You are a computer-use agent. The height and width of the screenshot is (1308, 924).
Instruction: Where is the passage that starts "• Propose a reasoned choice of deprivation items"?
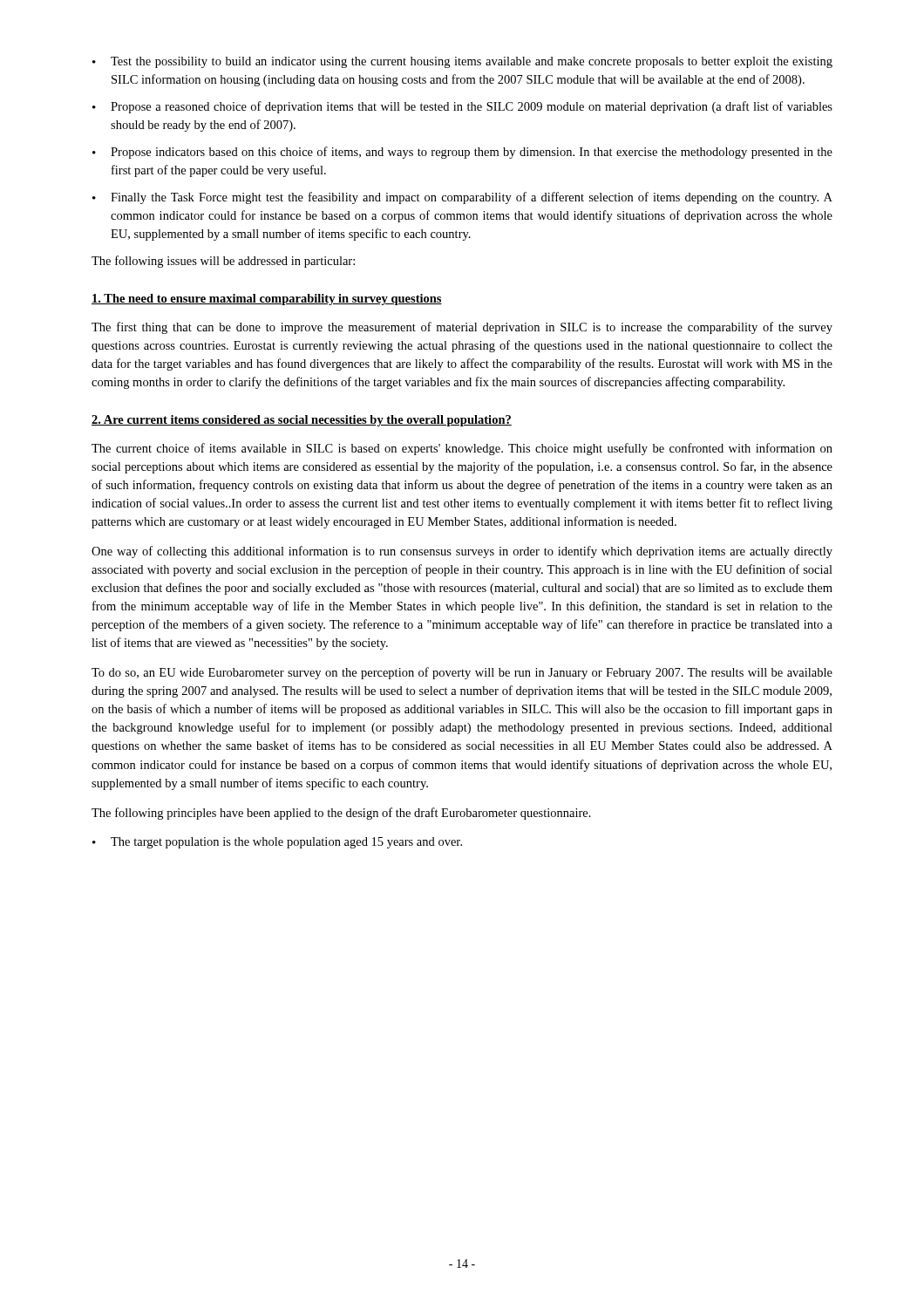[462, 116]
